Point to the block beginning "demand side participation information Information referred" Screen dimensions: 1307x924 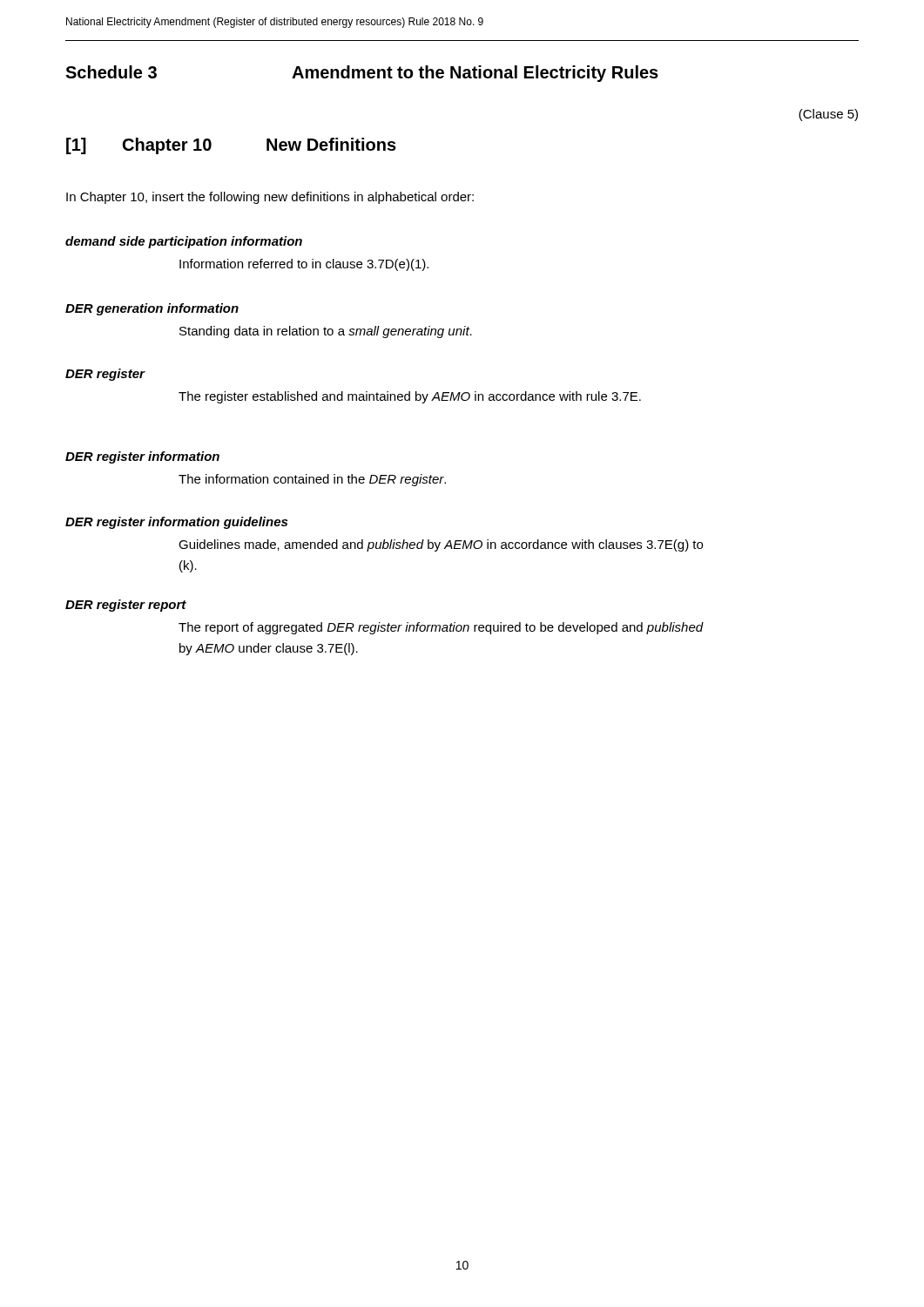tap(184, 242)
